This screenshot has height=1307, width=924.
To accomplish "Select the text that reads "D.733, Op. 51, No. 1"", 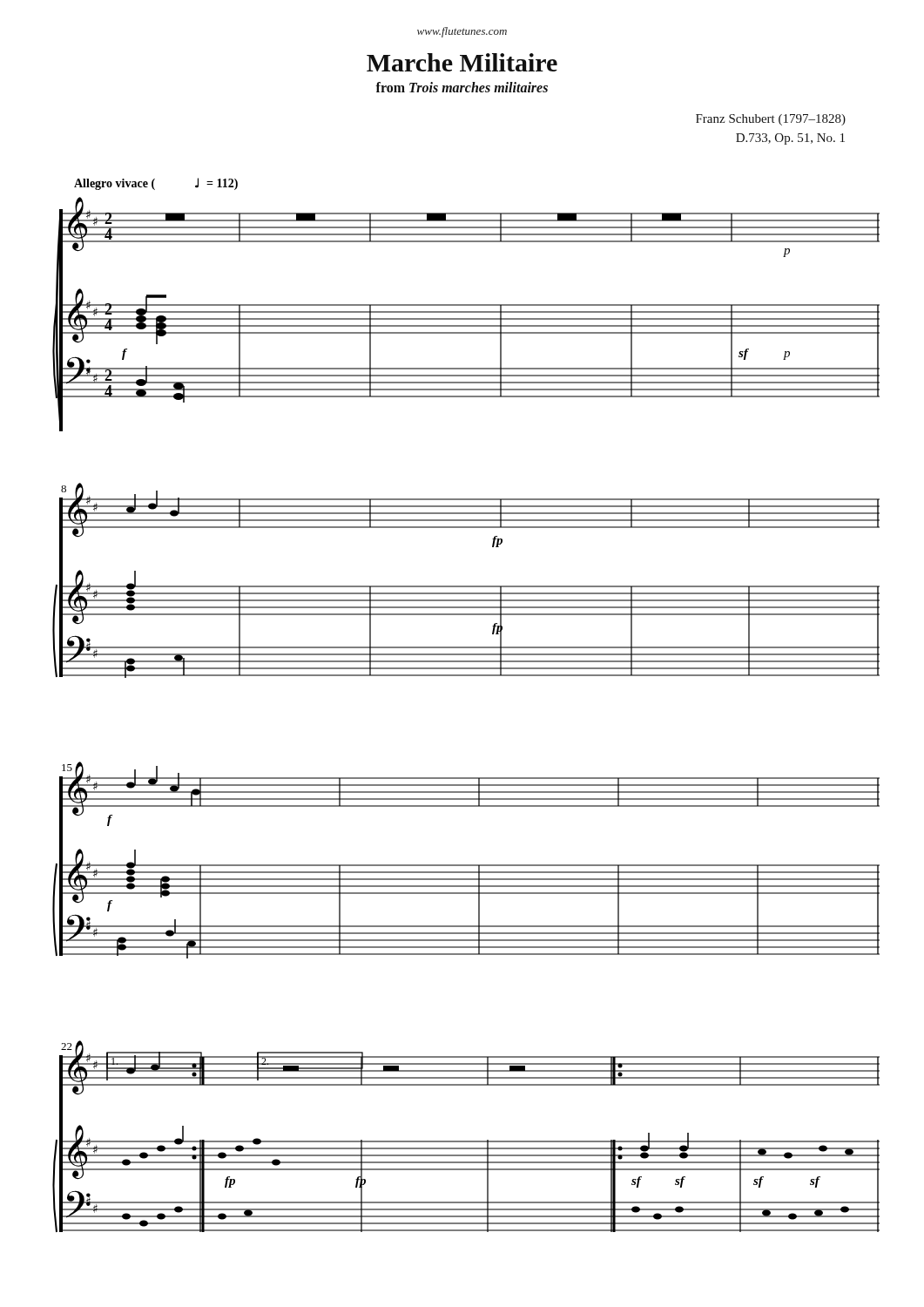I will point(791,138).
